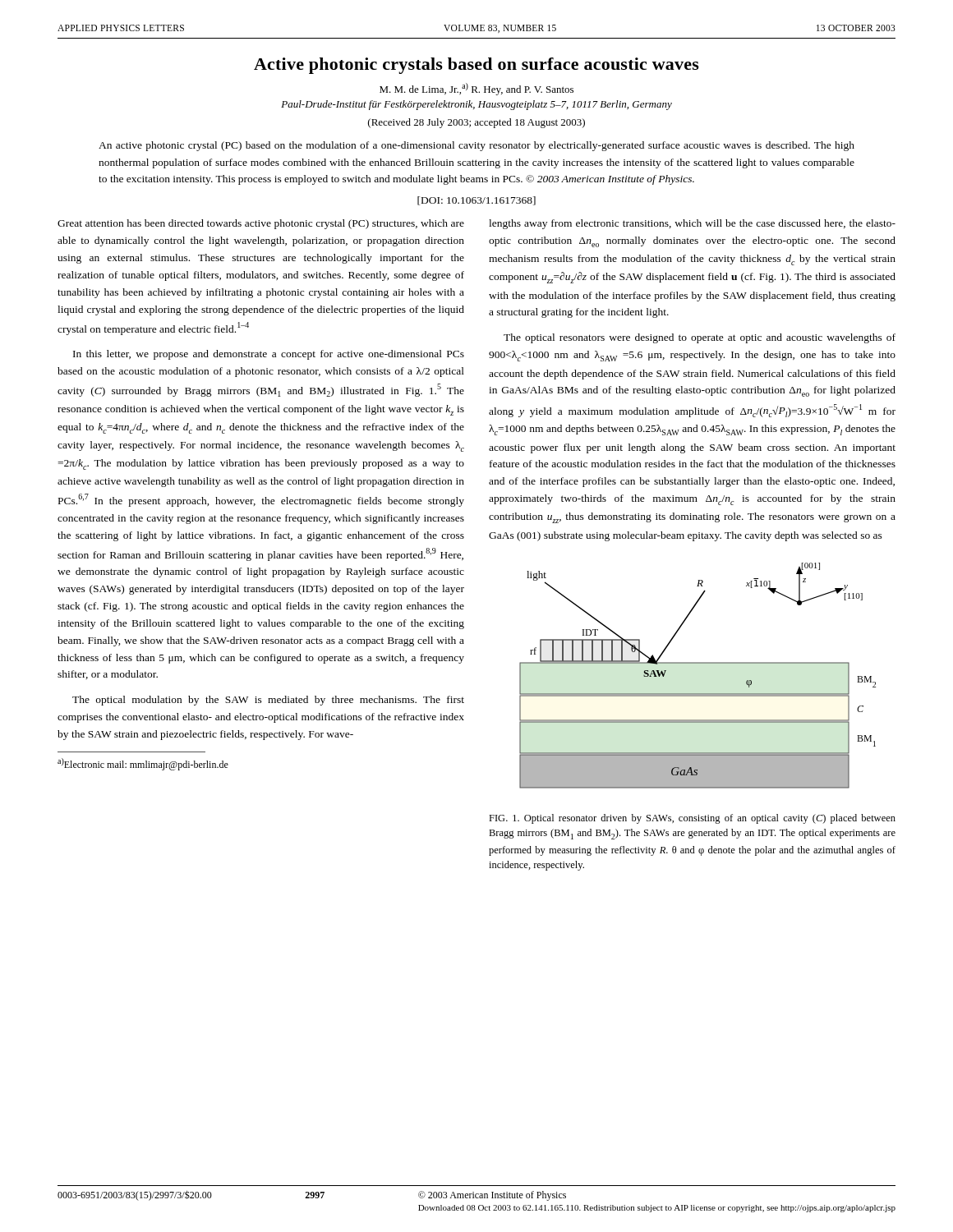The height and width of the screenshot is (1232, 953).
Task: Find the text block that says "(Received 28 July"
Action: (476, 122)
